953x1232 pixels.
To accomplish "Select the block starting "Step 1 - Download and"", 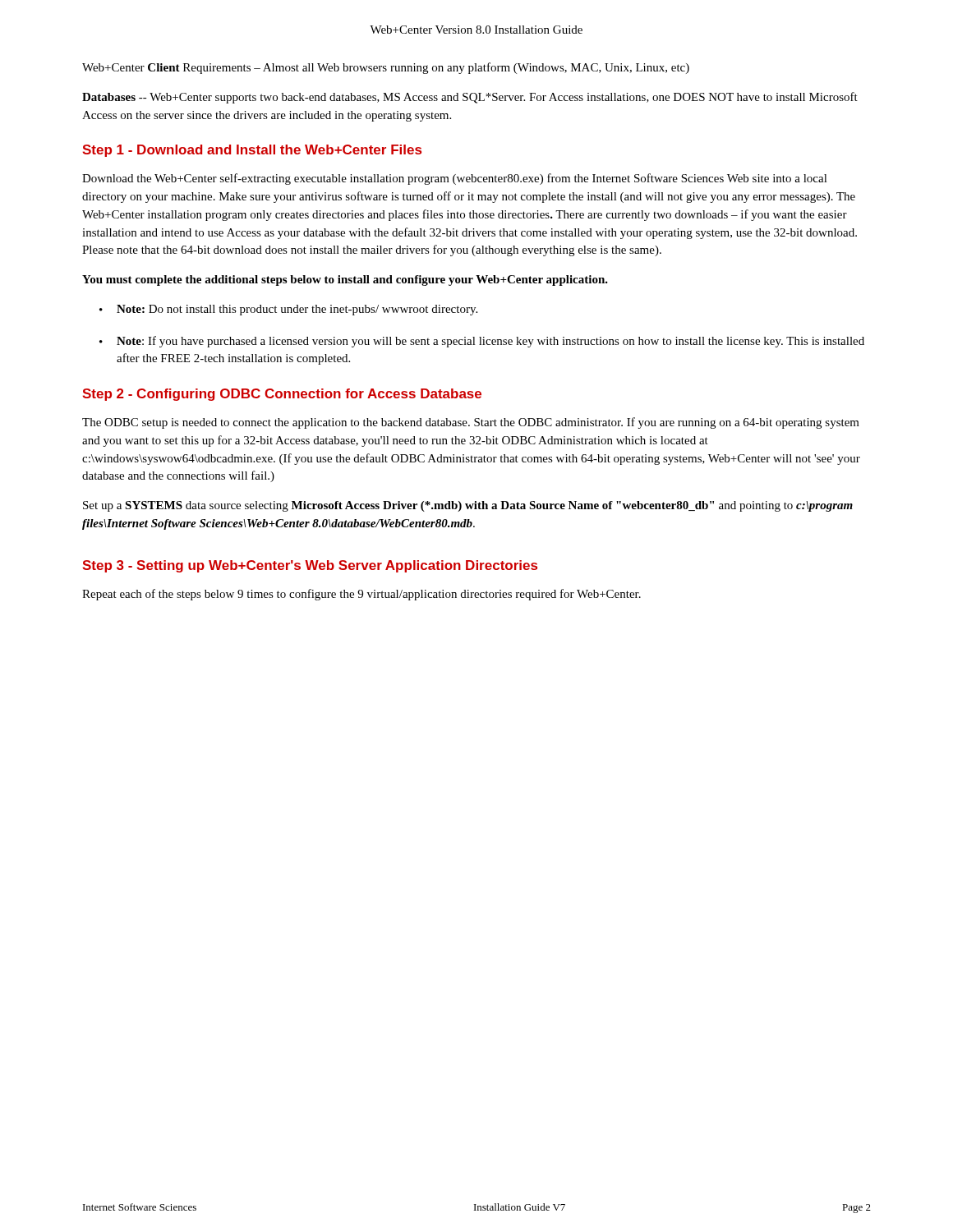I will click(x=252, y=150).
